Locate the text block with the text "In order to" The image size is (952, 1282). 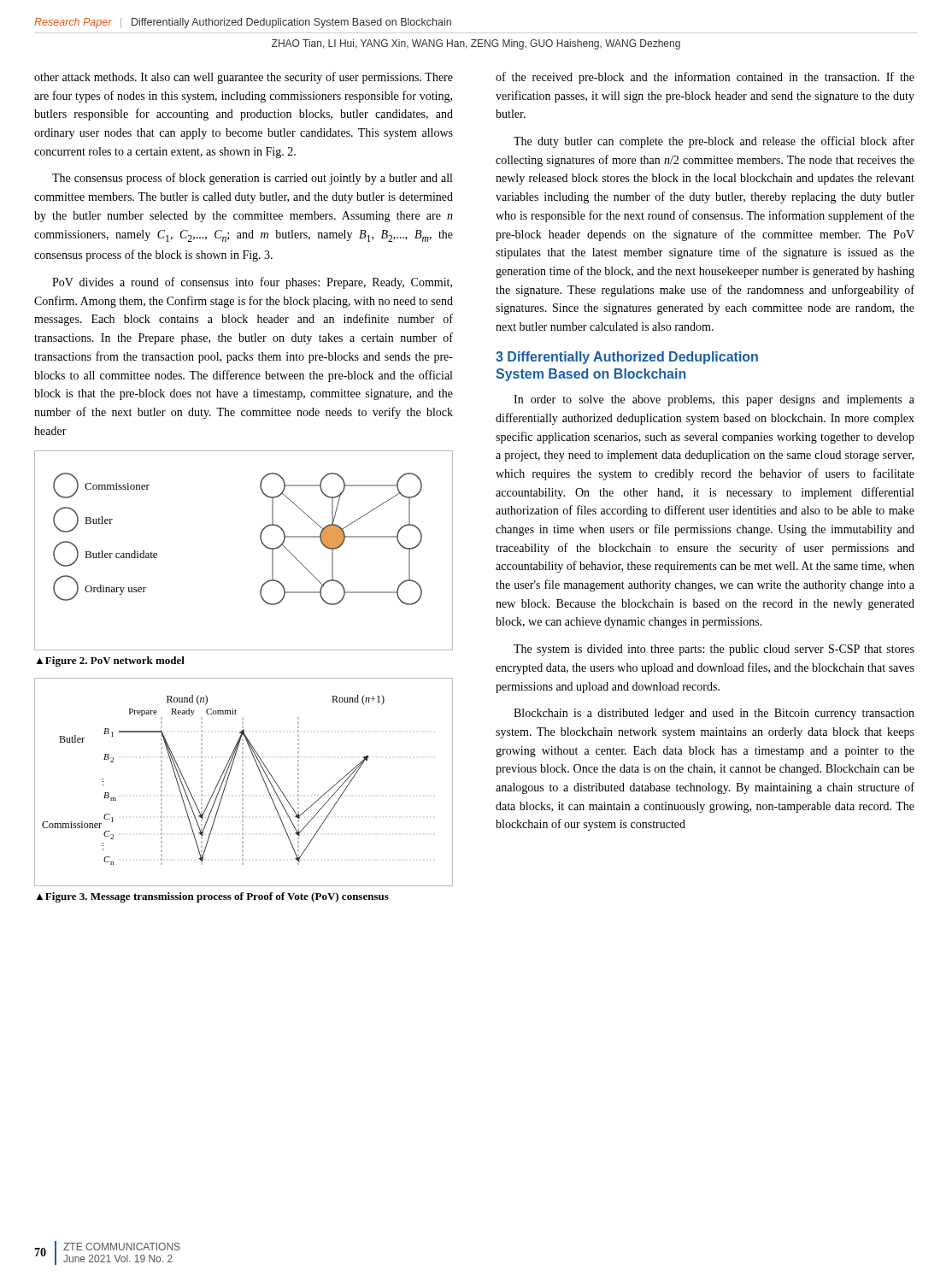tap(705, 612)
